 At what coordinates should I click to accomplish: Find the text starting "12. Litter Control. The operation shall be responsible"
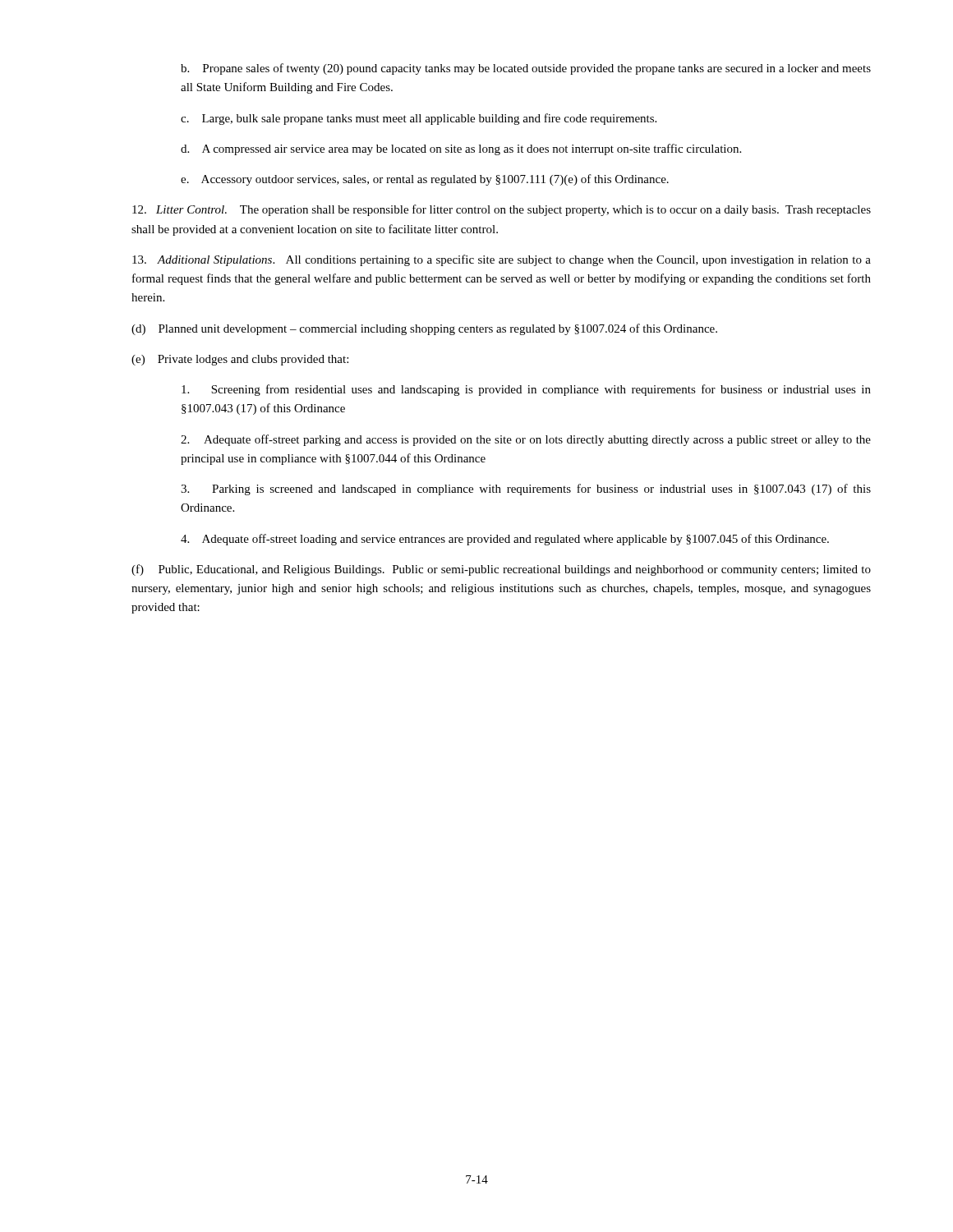[x=476, y=220]
